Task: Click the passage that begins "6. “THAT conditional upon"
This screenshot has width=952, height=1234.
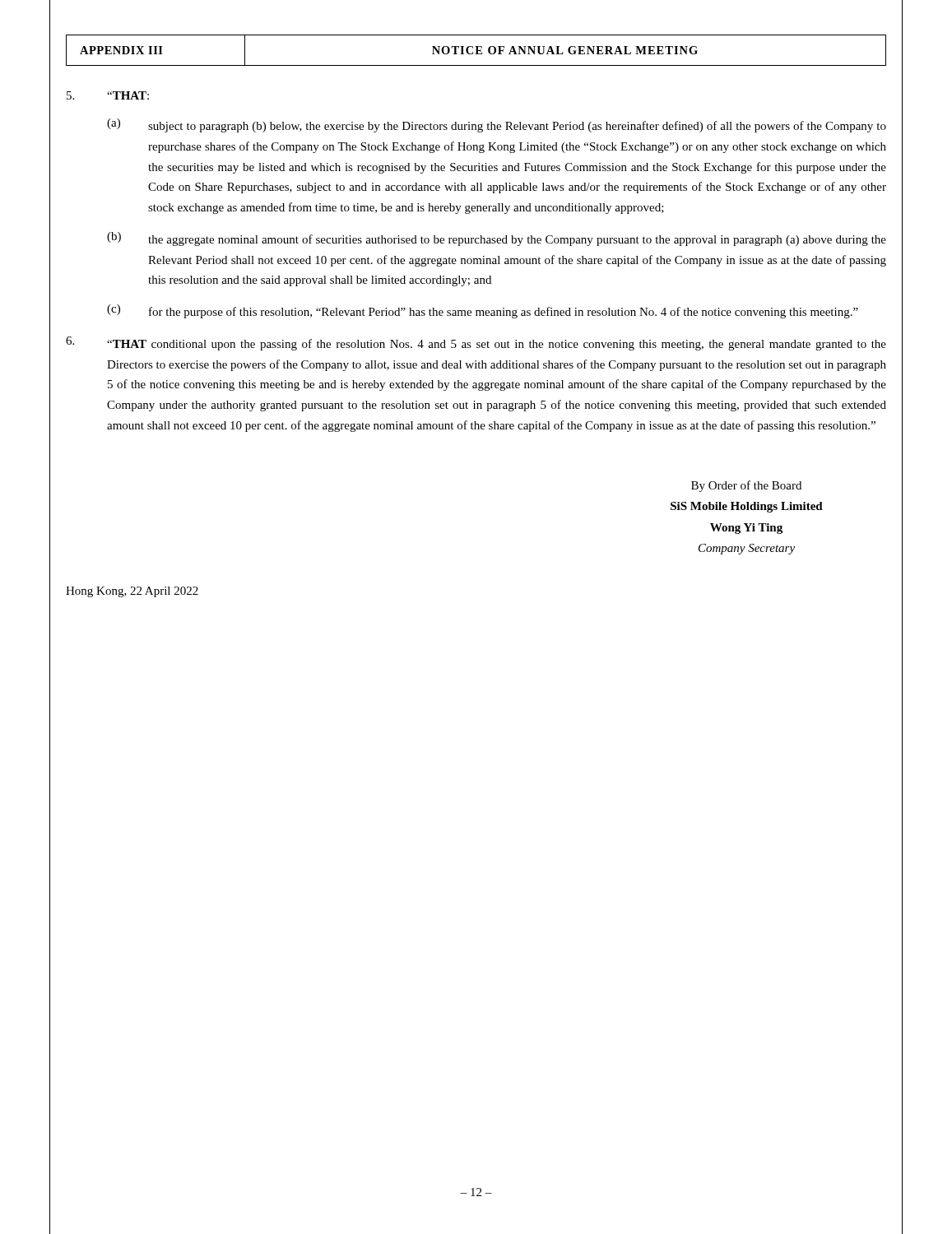Action: coord(476,385)
